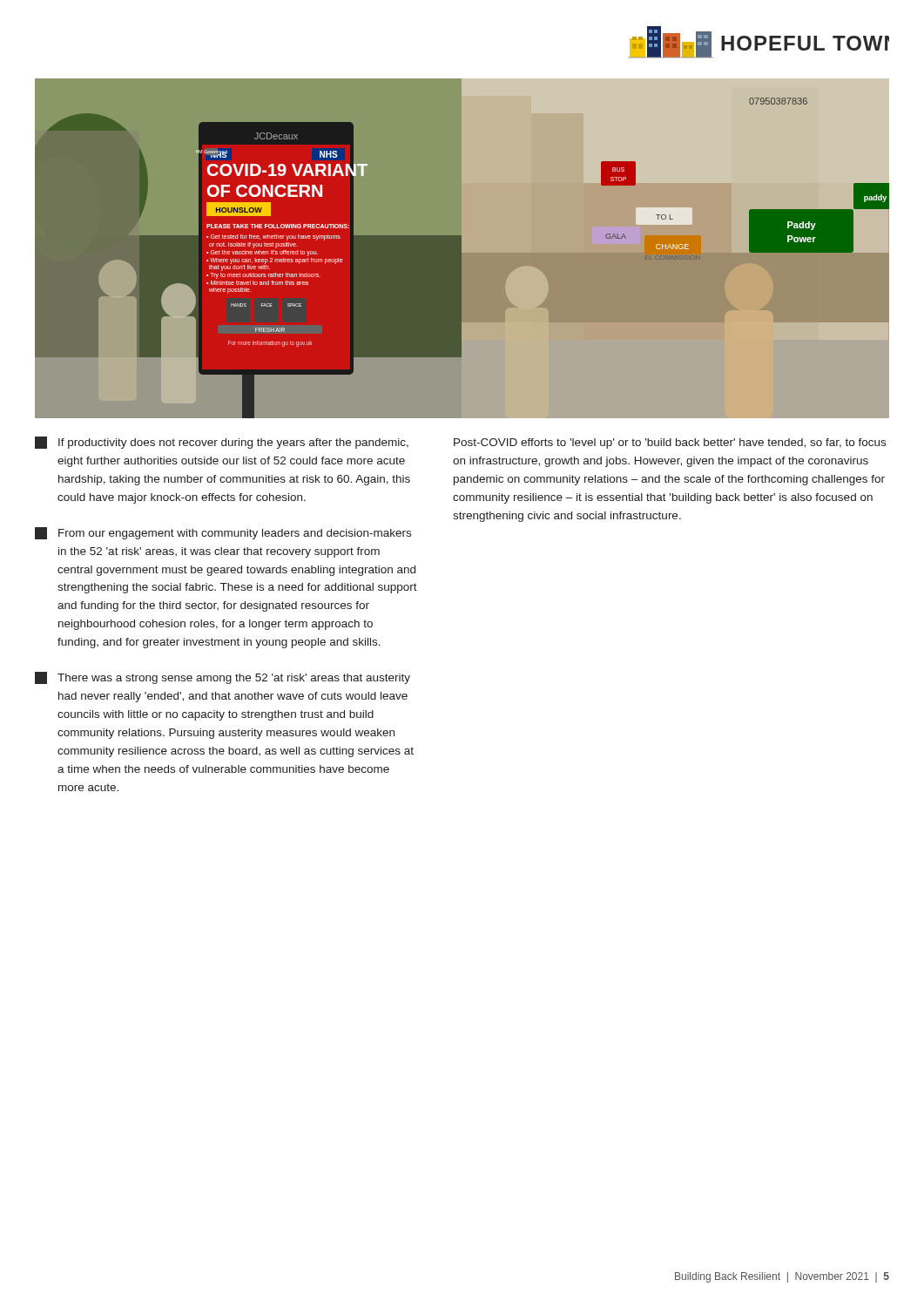Locate the block starting "There was a strong sense among the 52"
Screen dimensions: 1307x924
click(226, 733)
